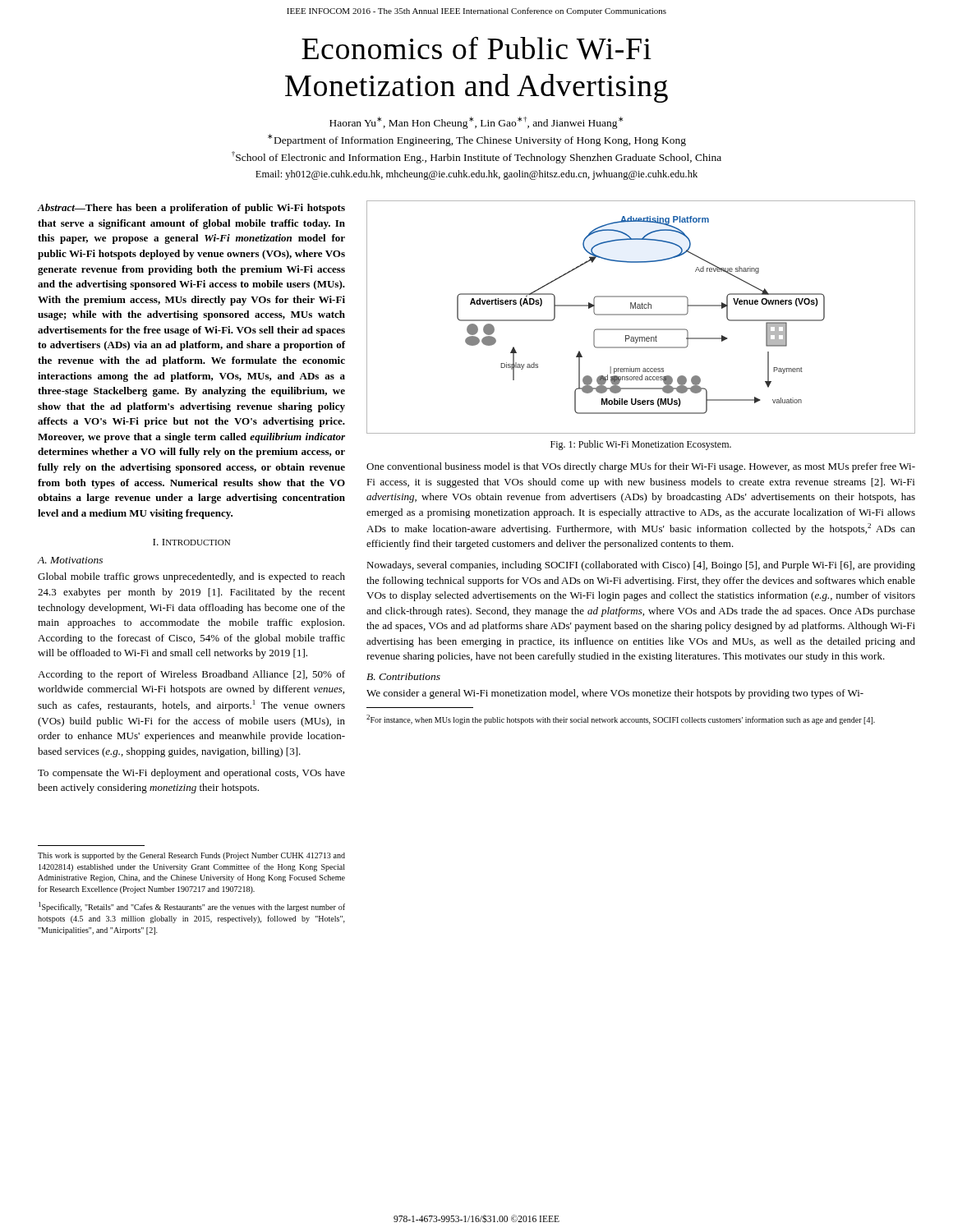This screenshot has height=1232, width=953.
Task: Find the section header that reads "I. INTRODUCTION"
Action: (191, 542)
